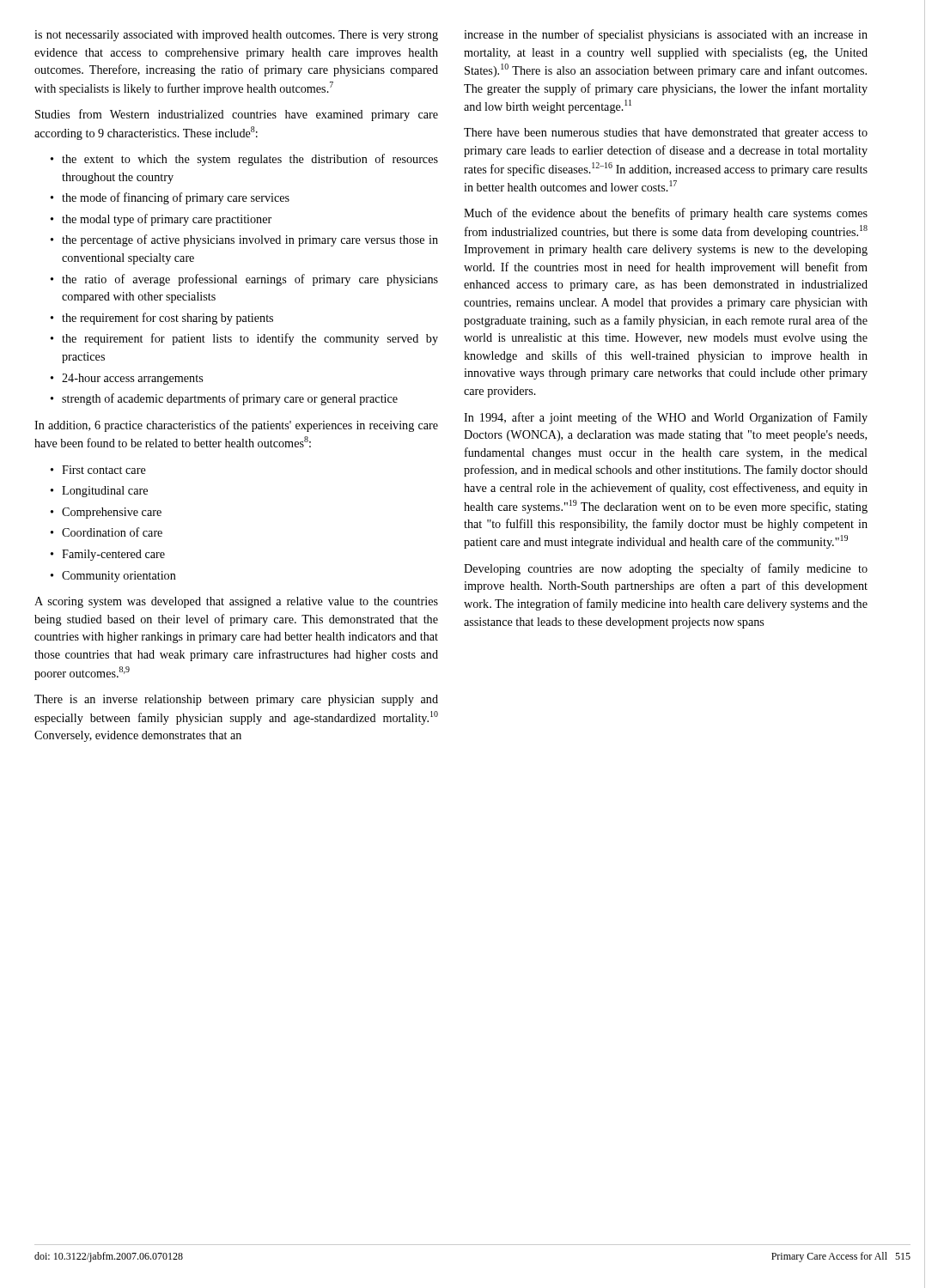Select the text block that reads "In 1994, after a joint meeting of"
The height and width of the screenshot is (1288, 944).
click(666, 480)
